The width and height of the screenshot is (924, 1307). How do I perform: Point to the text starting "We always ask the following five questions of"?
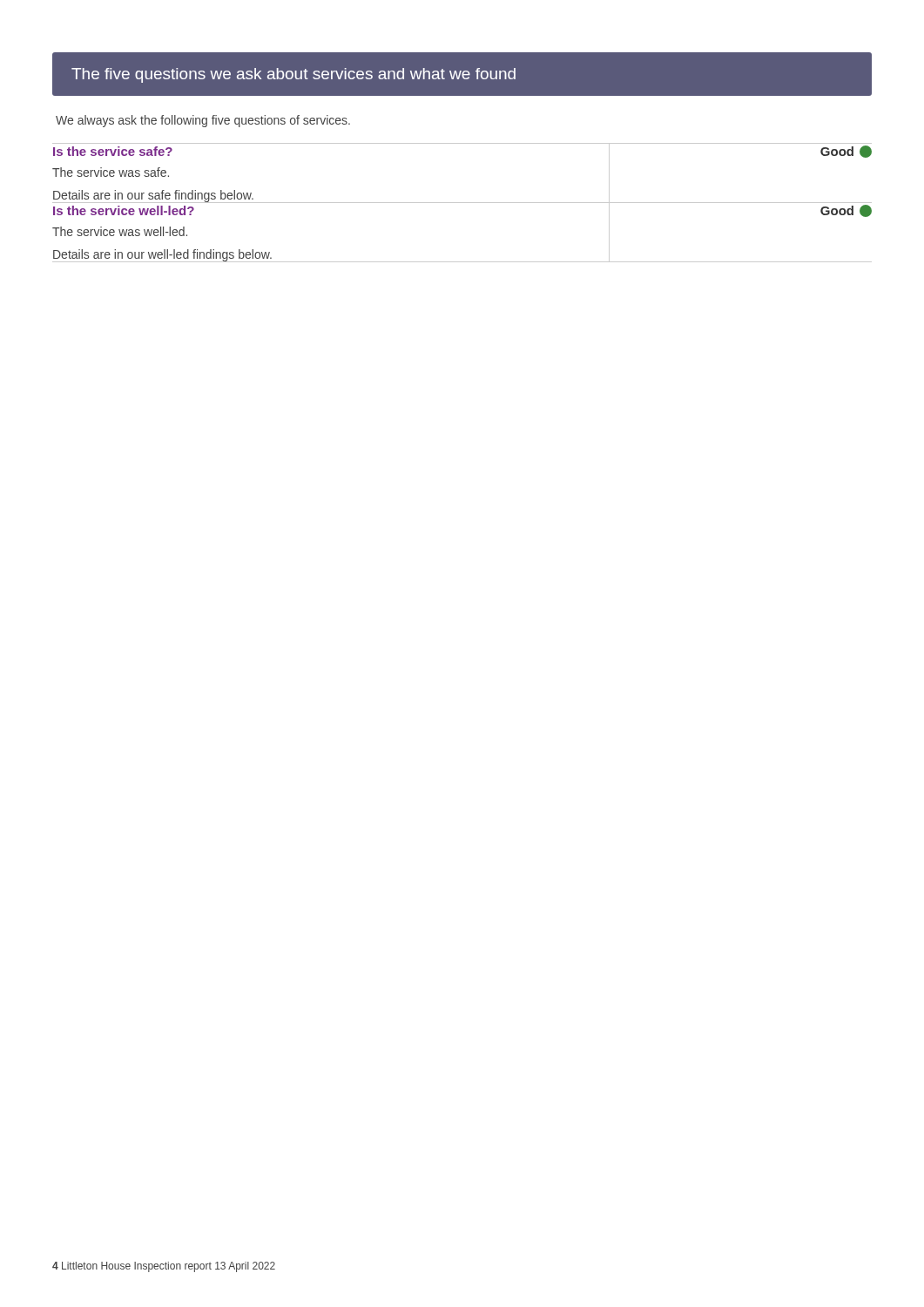pyautogui.click(x=203, y=121)
